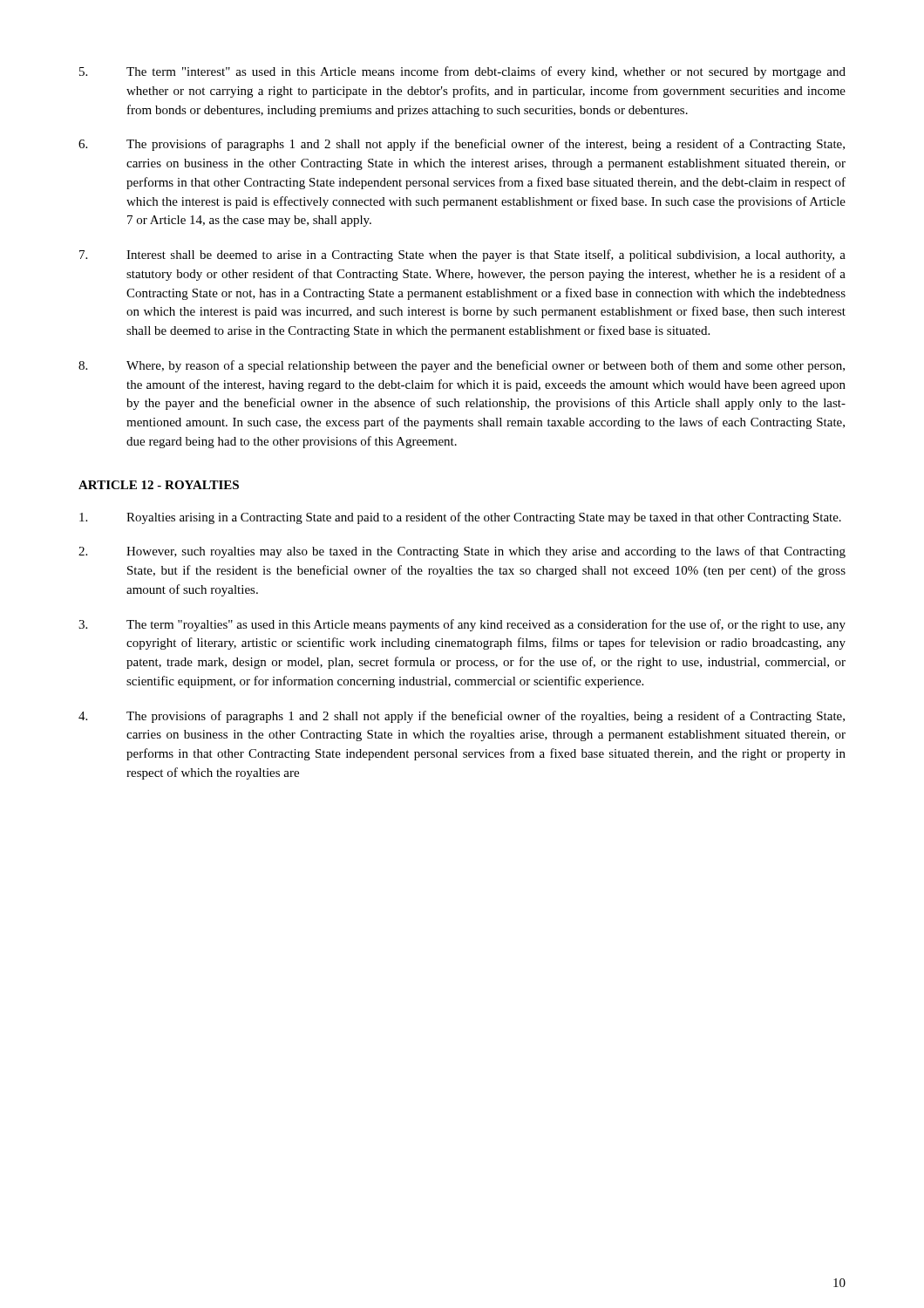Screen dimensions: 1308x924
Task: Find the block starting "8. Where, by reason of a"
Action: [462, 404]
